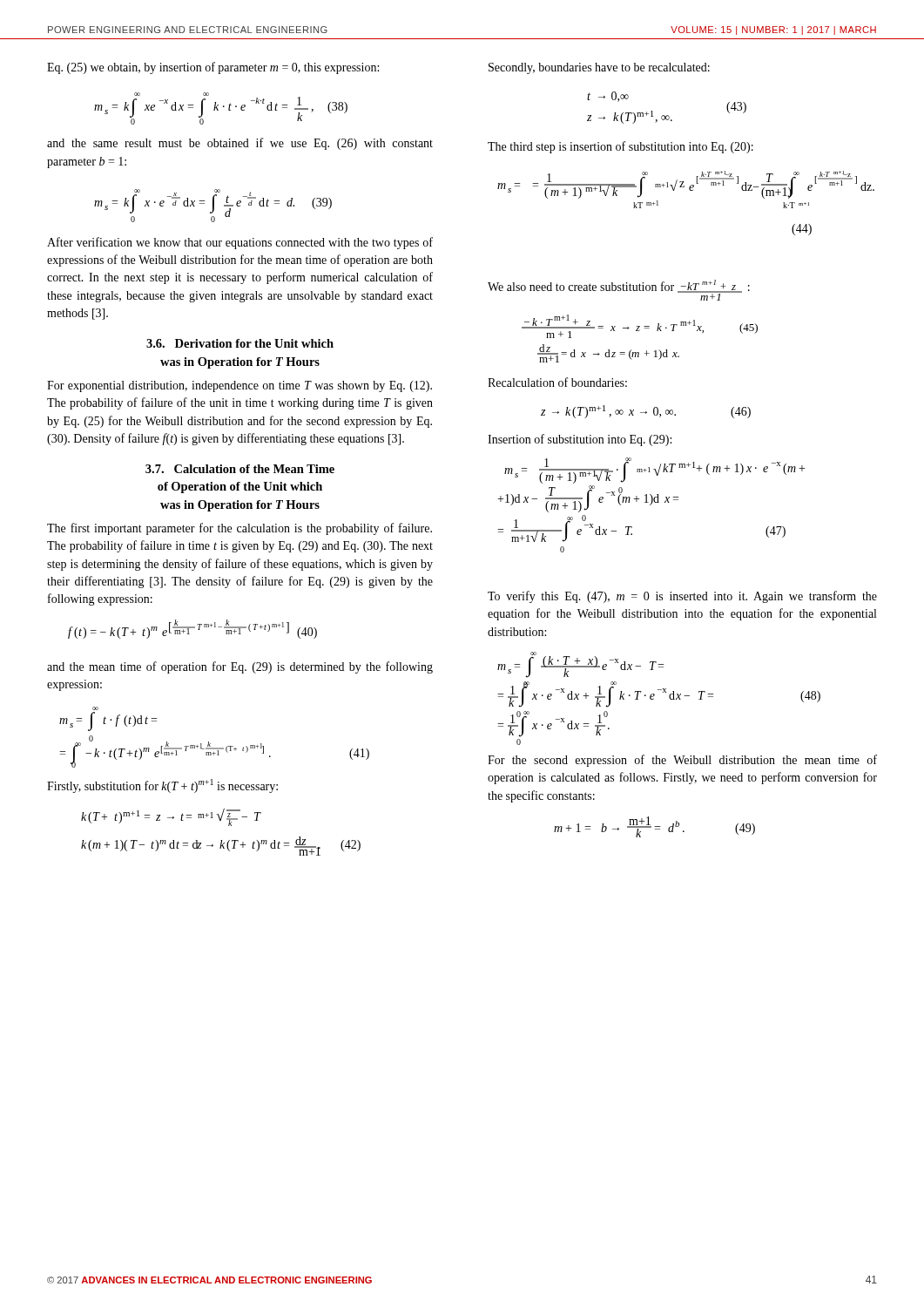Screen dimensions: 1307x924
Task: Point to the section header beginning "3.6. Derivation for the Unit"
Action: [x=240, y=352]
